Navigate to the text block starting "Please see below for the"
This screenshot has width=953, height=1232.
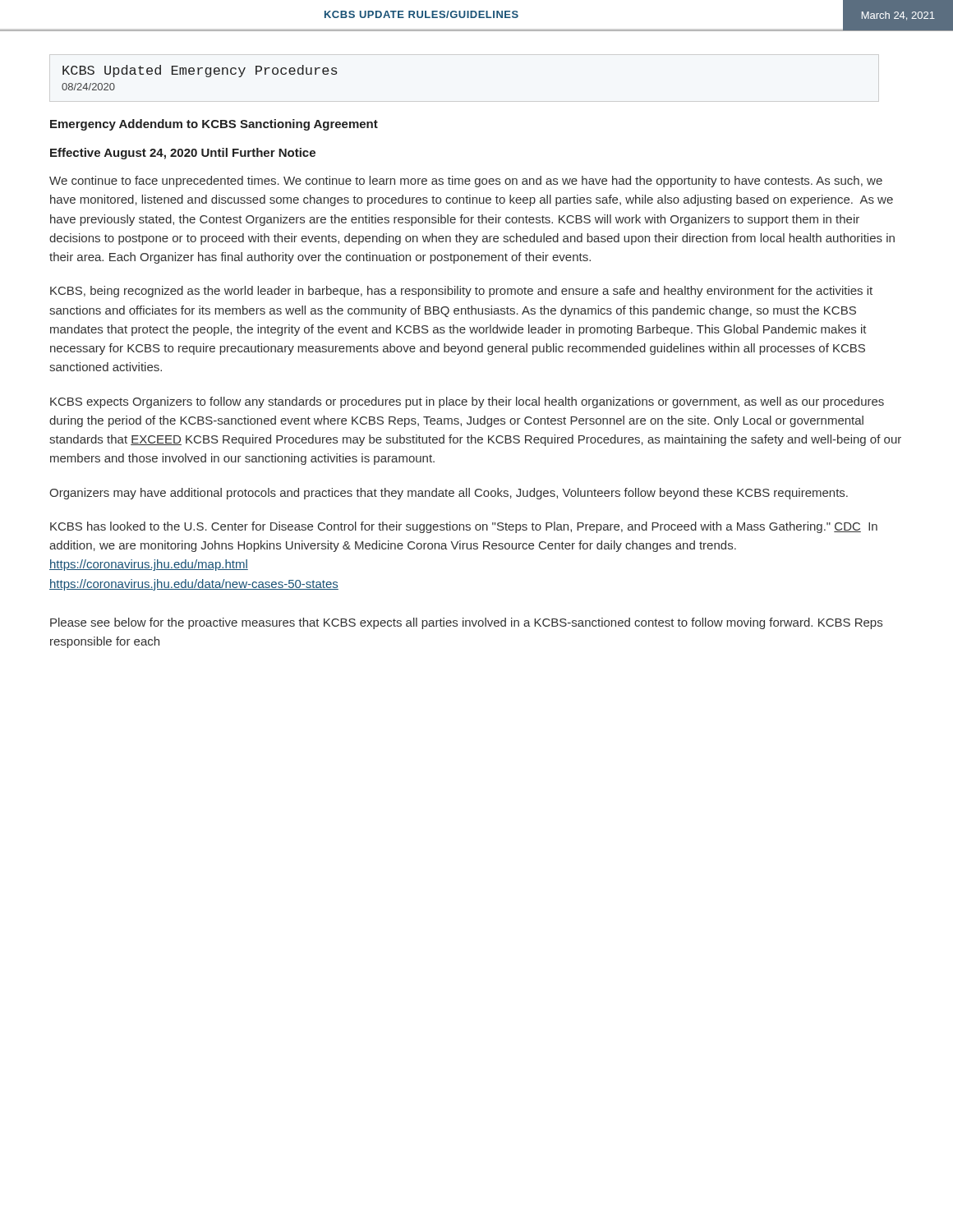click(x=466, y=632)
